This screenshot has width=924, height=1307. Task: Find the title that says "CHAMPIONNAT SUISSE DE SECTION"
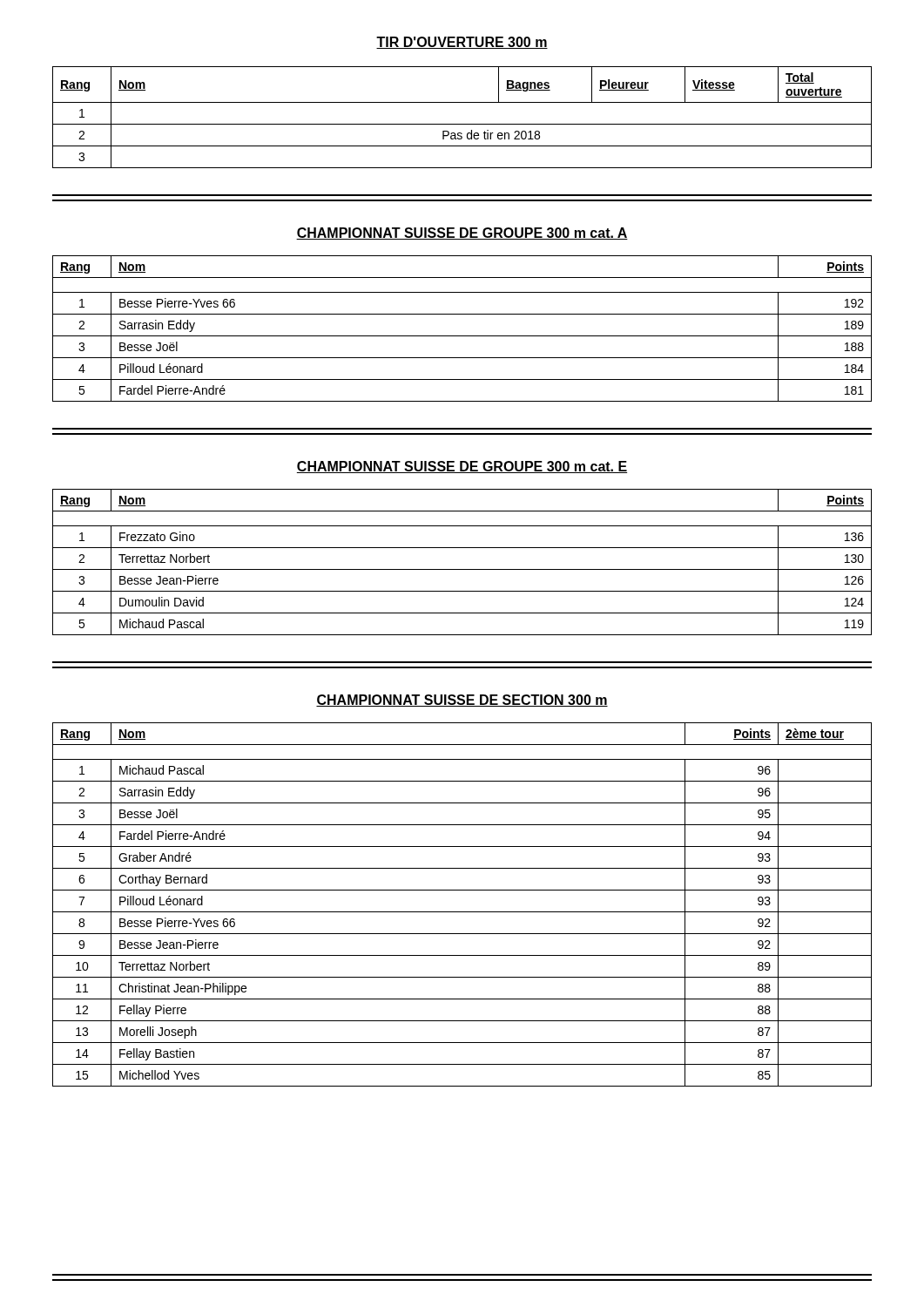(x=462, y=700)
